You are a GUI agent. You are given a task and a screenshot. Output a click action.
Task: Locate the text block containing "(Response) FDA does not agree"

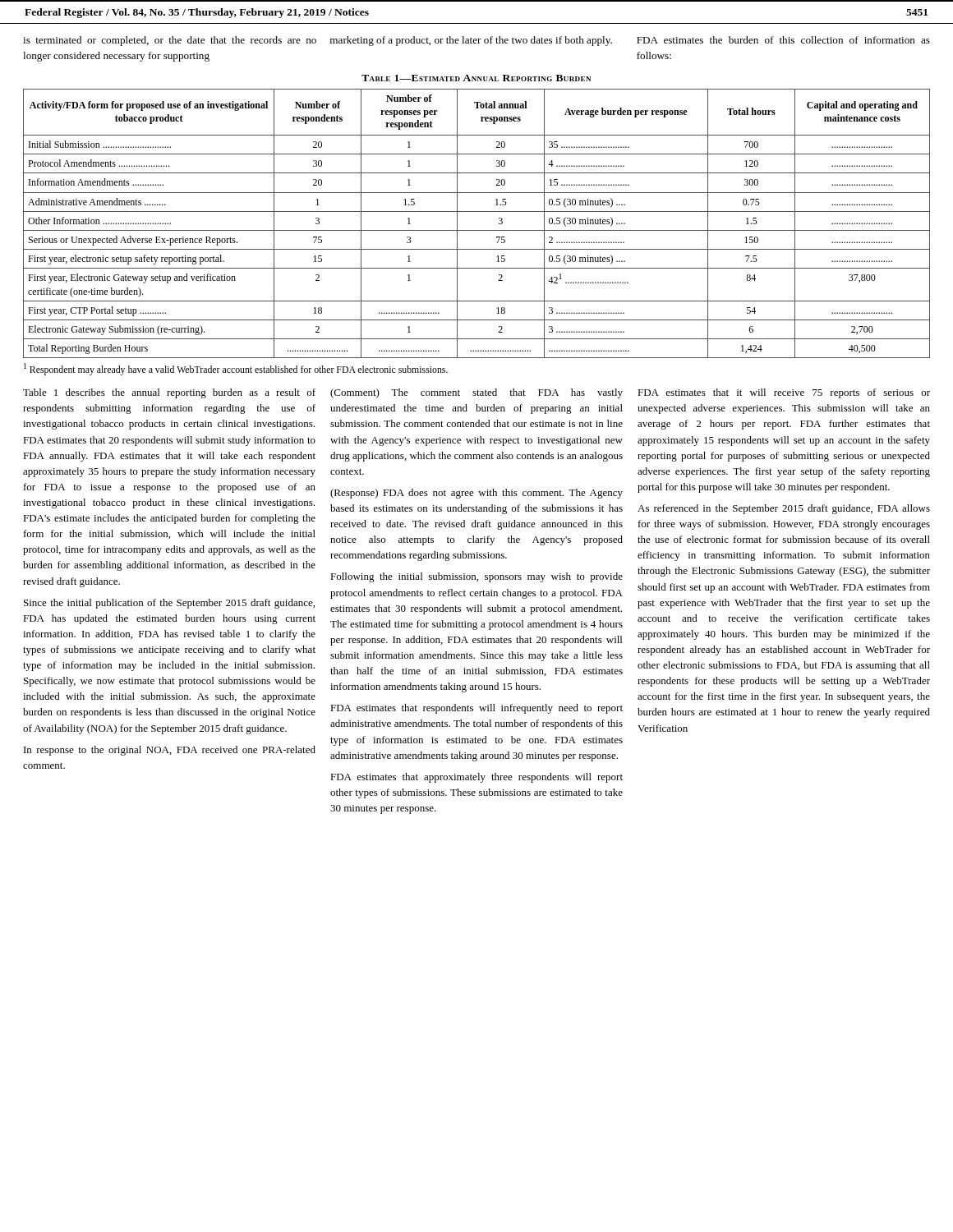[476, 524]
